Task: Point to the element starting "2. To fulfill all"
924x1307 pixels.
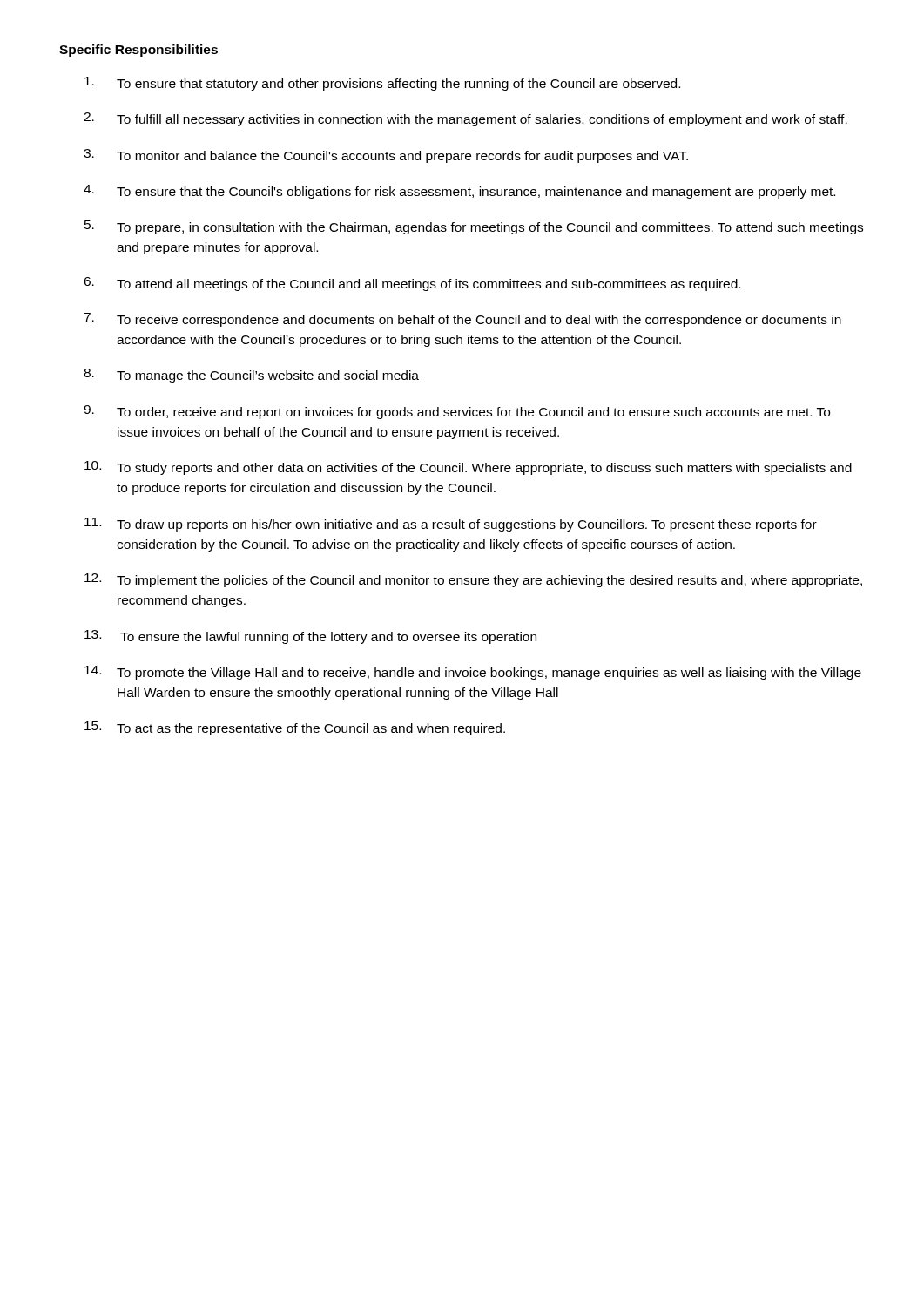Action: tap(466, 119)
